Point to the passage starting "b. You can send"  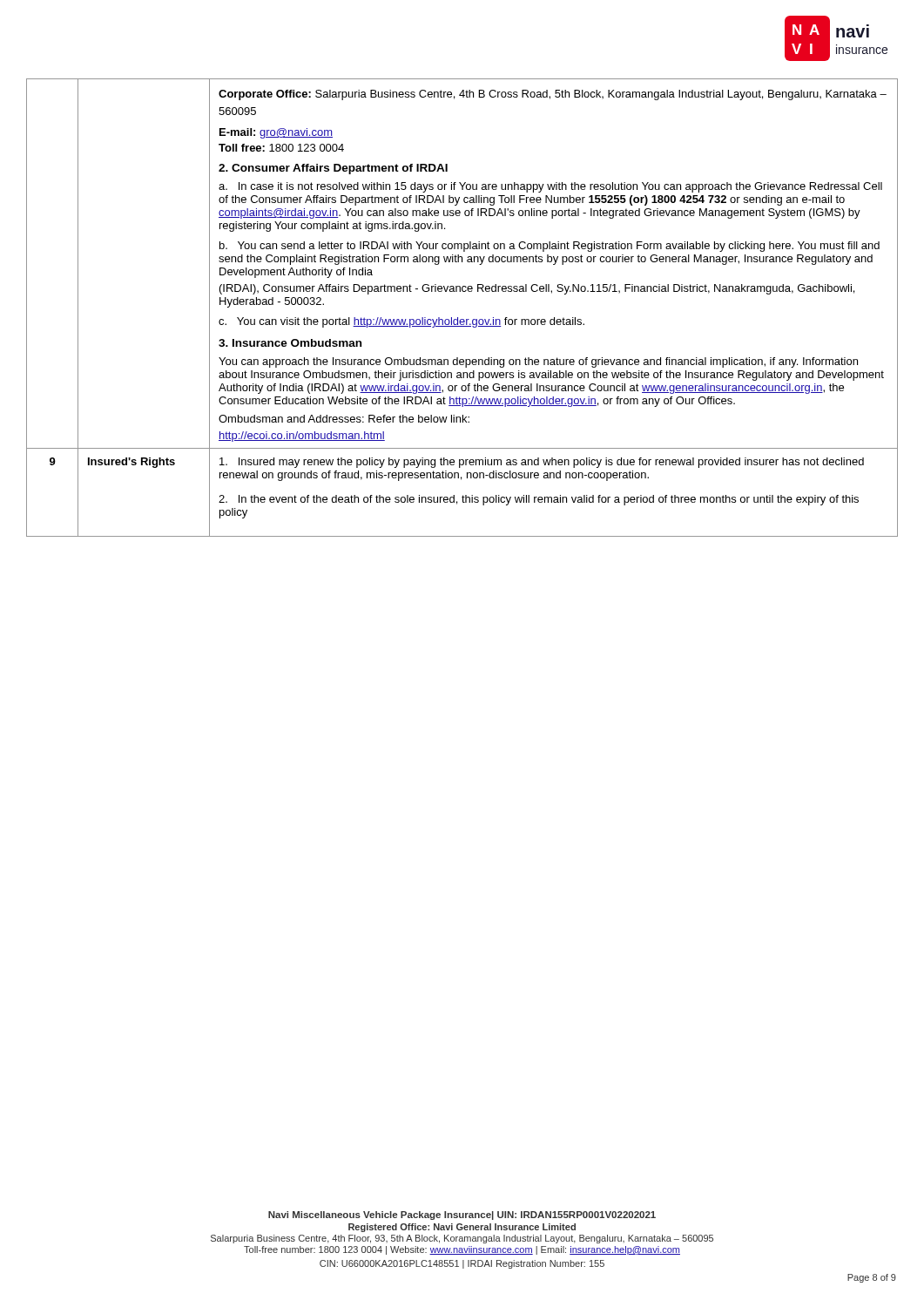point(553,273)
